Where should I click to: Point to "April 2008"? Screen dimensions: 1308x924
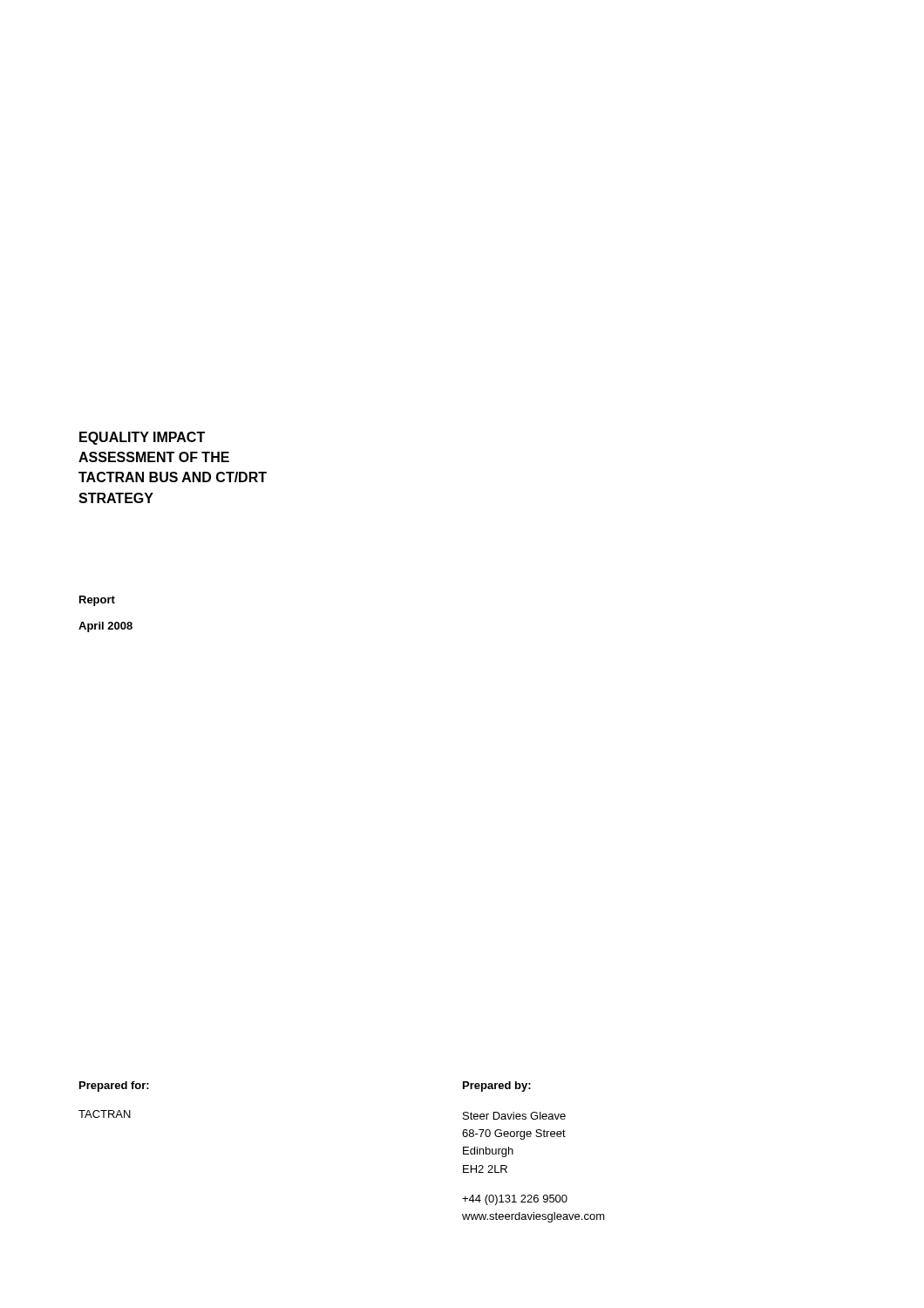106,626
